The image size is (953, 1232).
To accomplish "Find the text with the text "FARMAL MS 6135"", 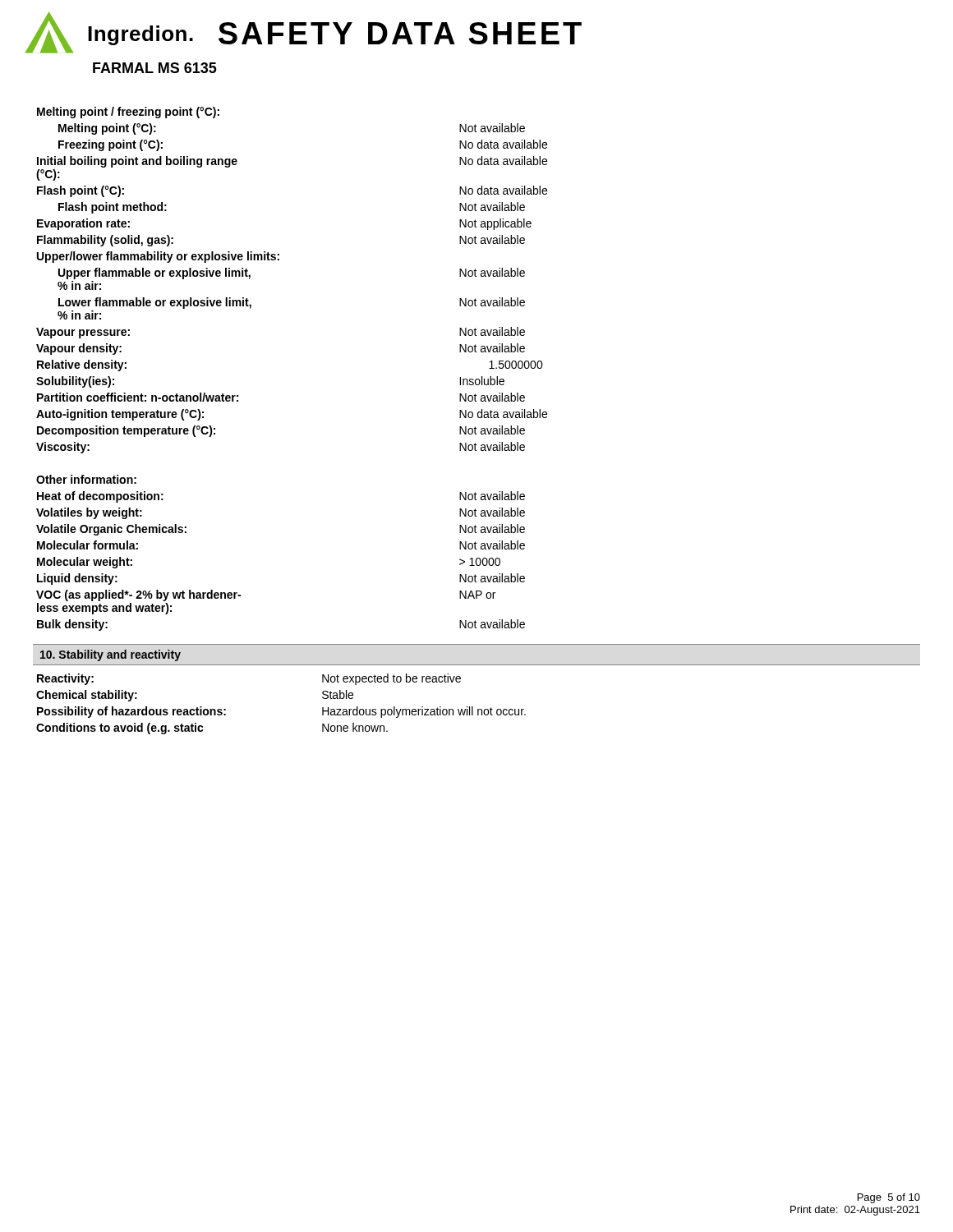I will tap(154, 68).
